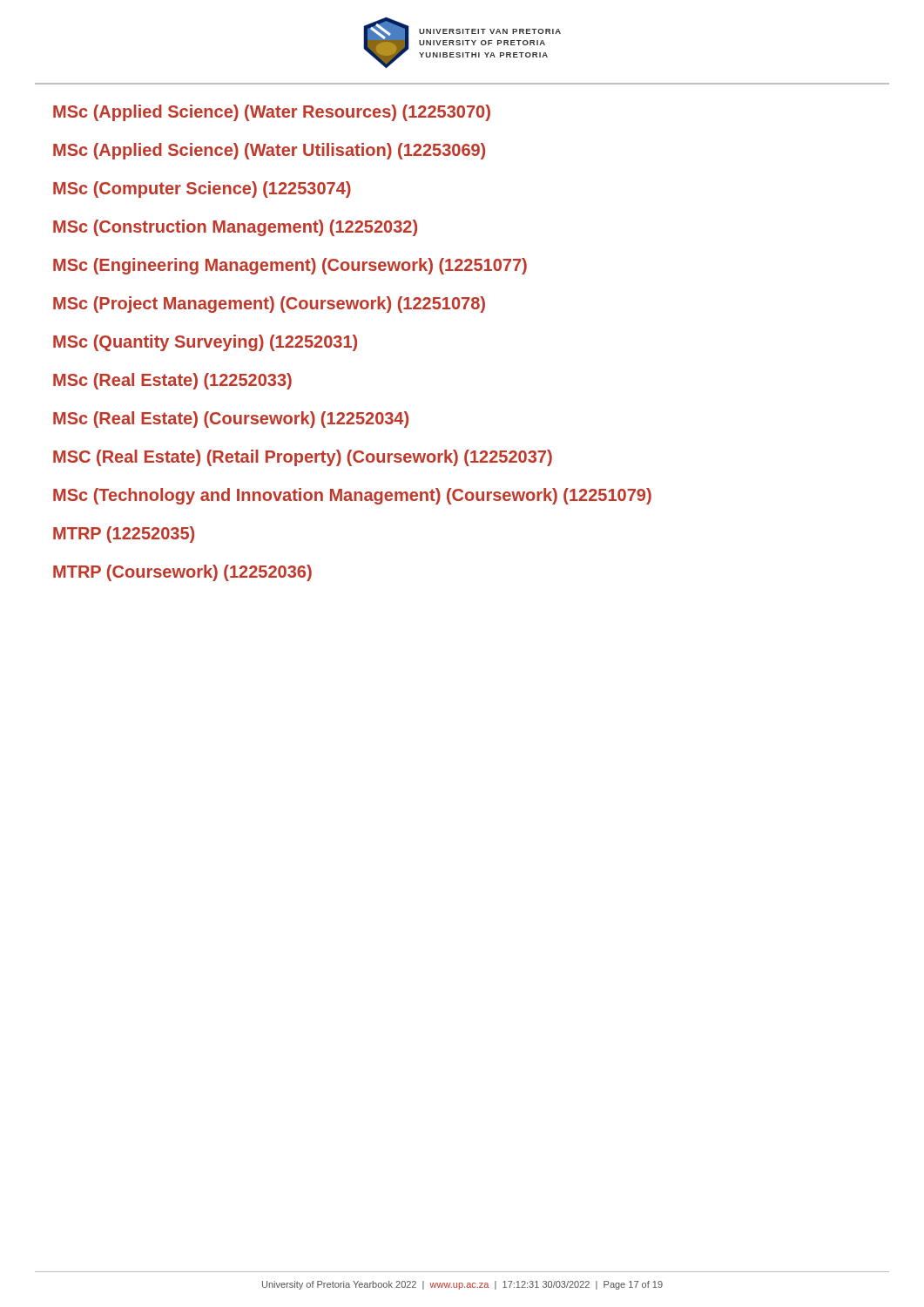Select the element starting "MSc (Applied Science) (Water Utilisation) (12253069)"
Screen dimensions: 1307x924
coord(269,150)
